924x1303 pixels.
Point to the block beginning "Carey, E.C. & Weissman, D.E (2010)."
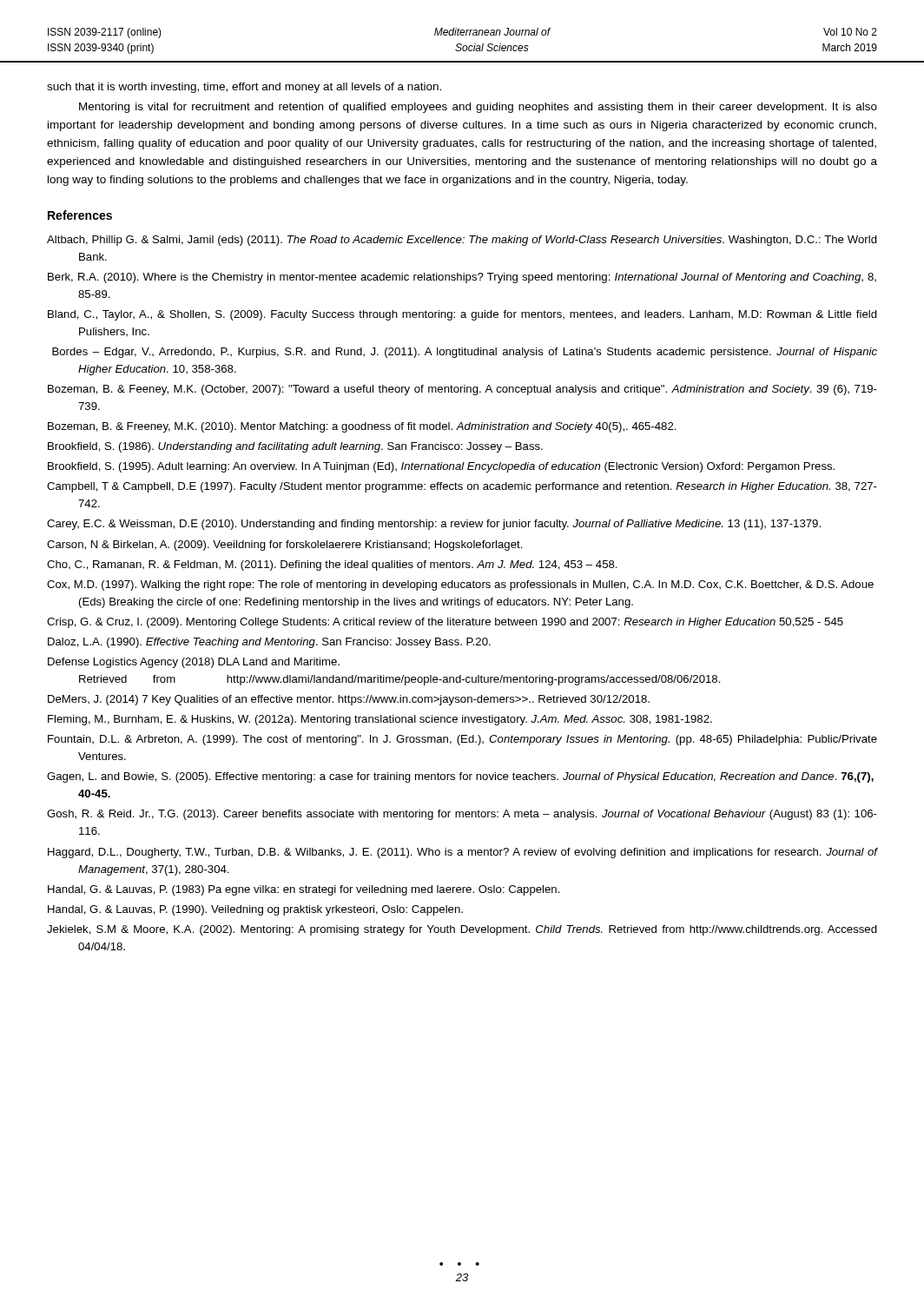click(x=434, y=524)
